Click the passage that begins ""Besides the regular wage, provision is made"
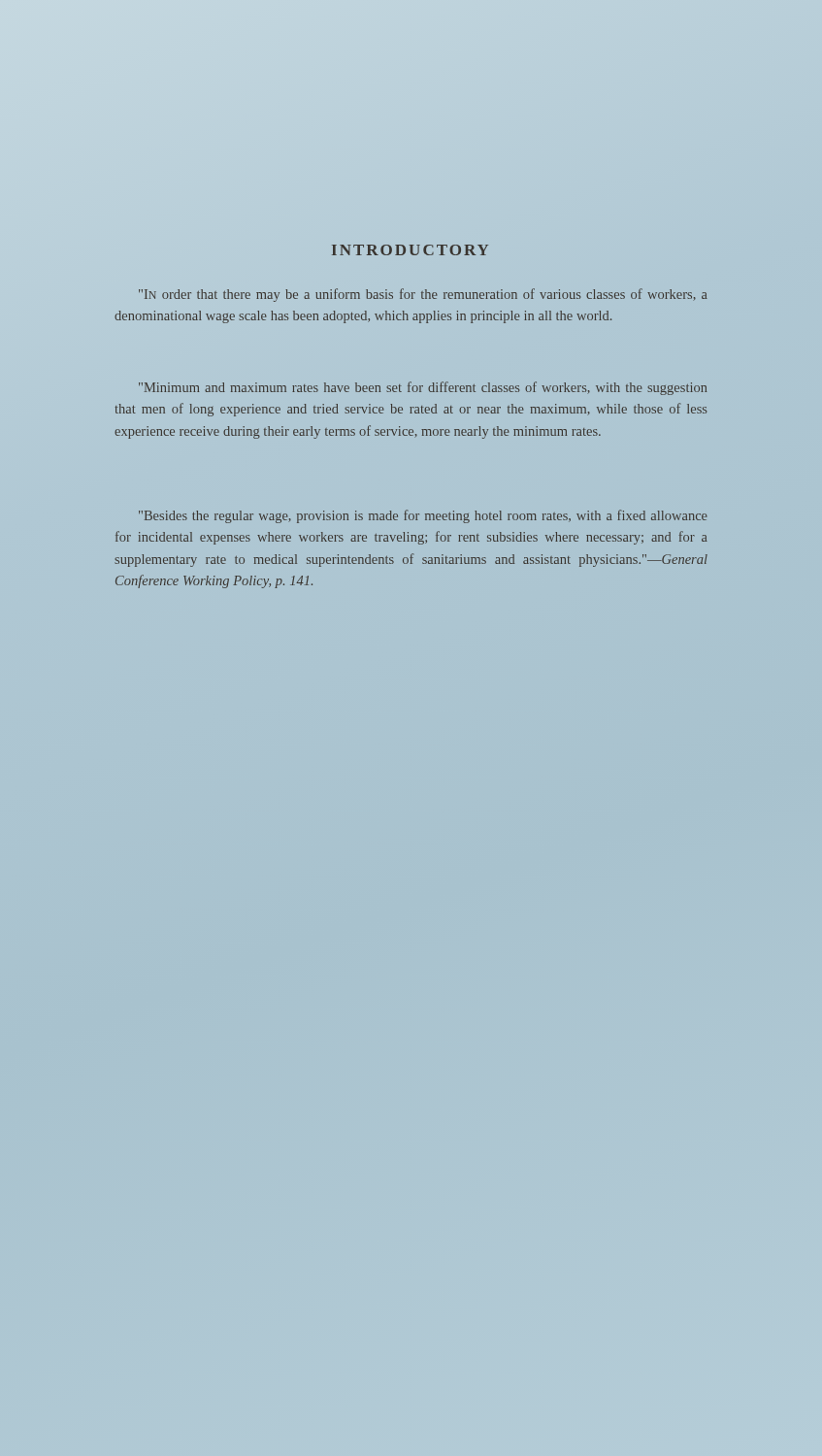822x1456 pixels. click(x=411, y=548)
